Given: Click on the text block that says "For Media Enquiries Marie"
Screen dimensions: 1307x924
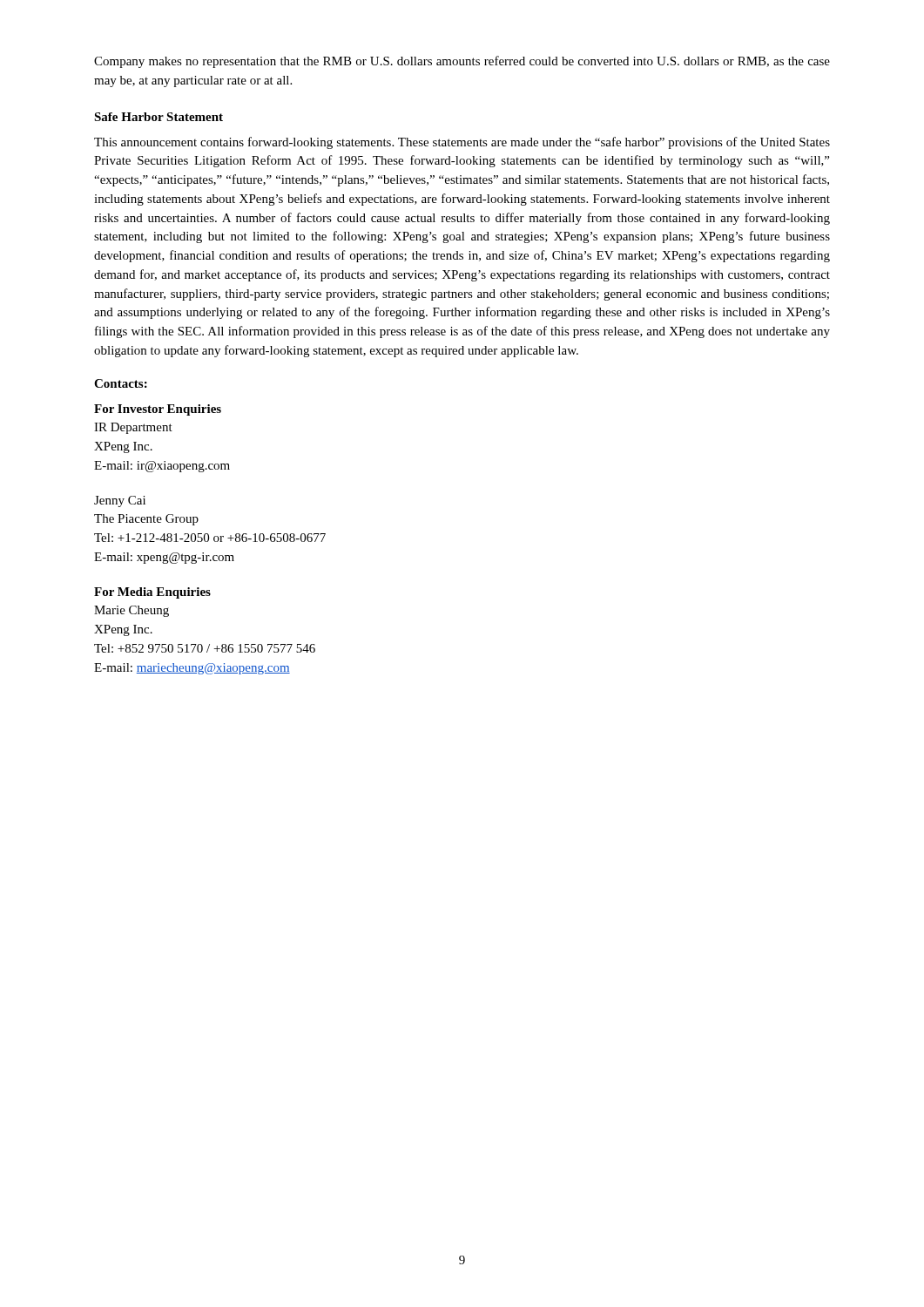Looking at the screenshot, I should coord(152,593).
